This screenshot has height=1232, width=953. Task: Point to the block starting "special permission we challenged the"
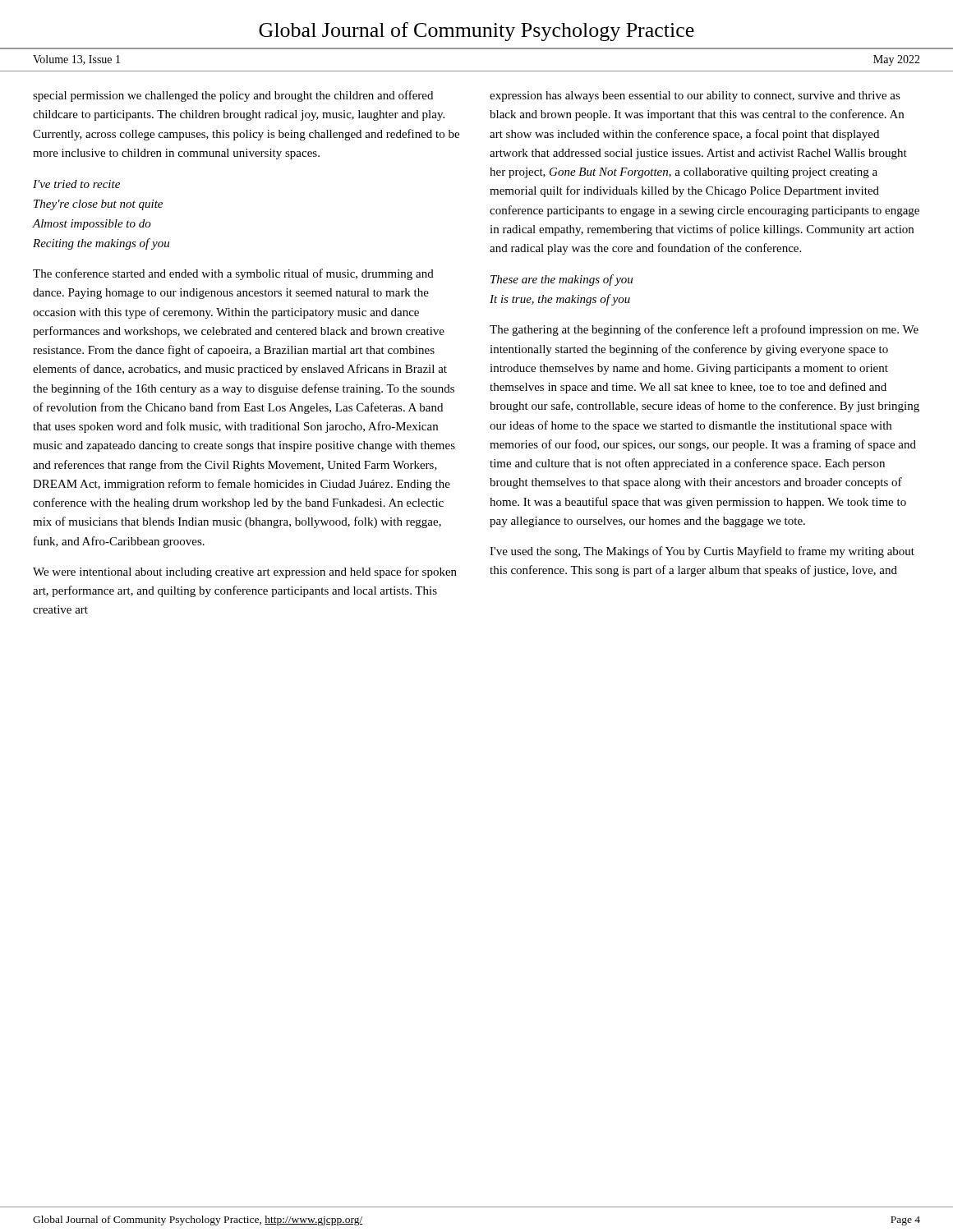coord(248,124)
